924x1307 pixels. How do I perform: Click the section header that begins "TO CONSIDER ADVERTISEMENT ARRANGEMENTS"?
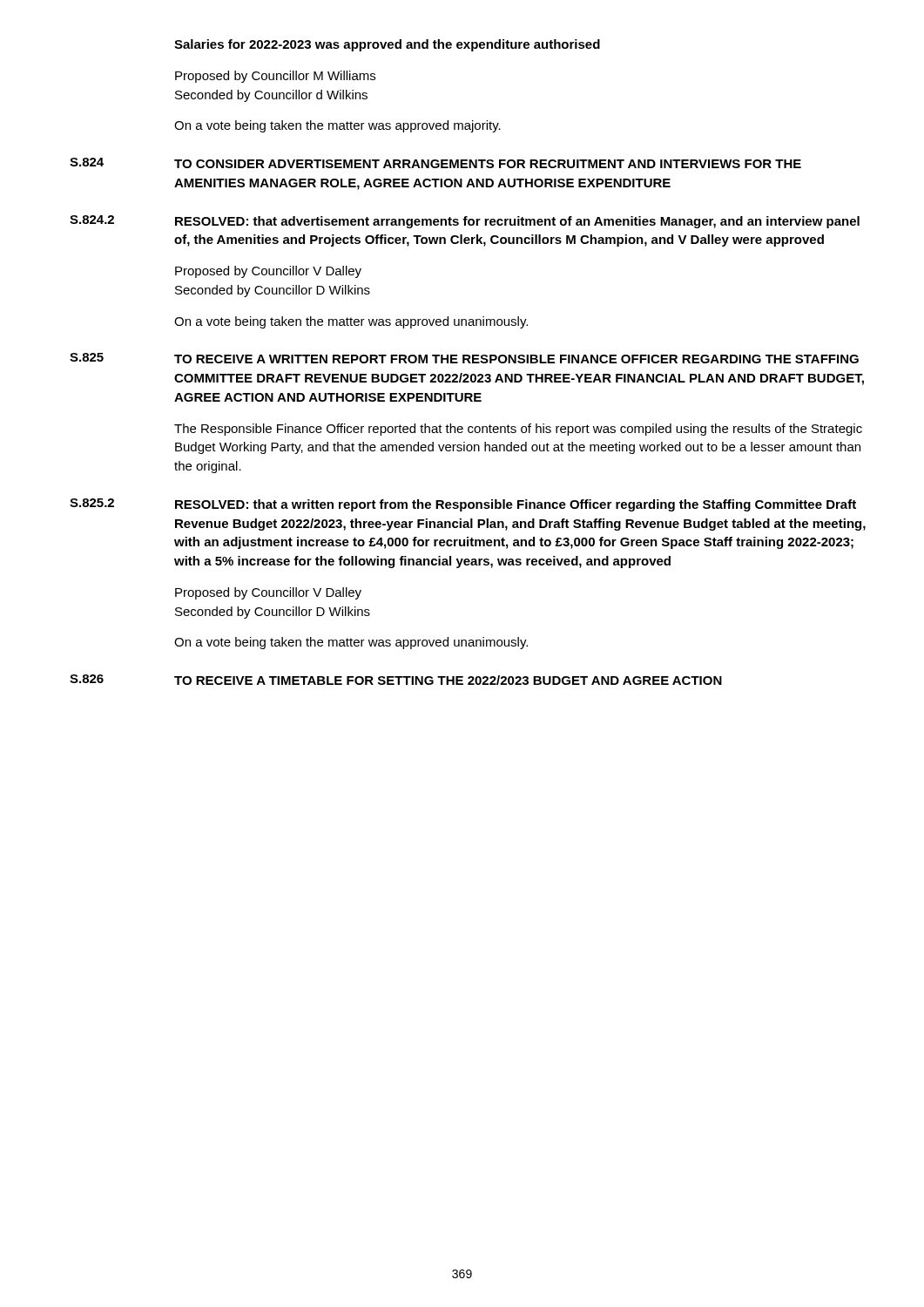(x=488, y=173)
